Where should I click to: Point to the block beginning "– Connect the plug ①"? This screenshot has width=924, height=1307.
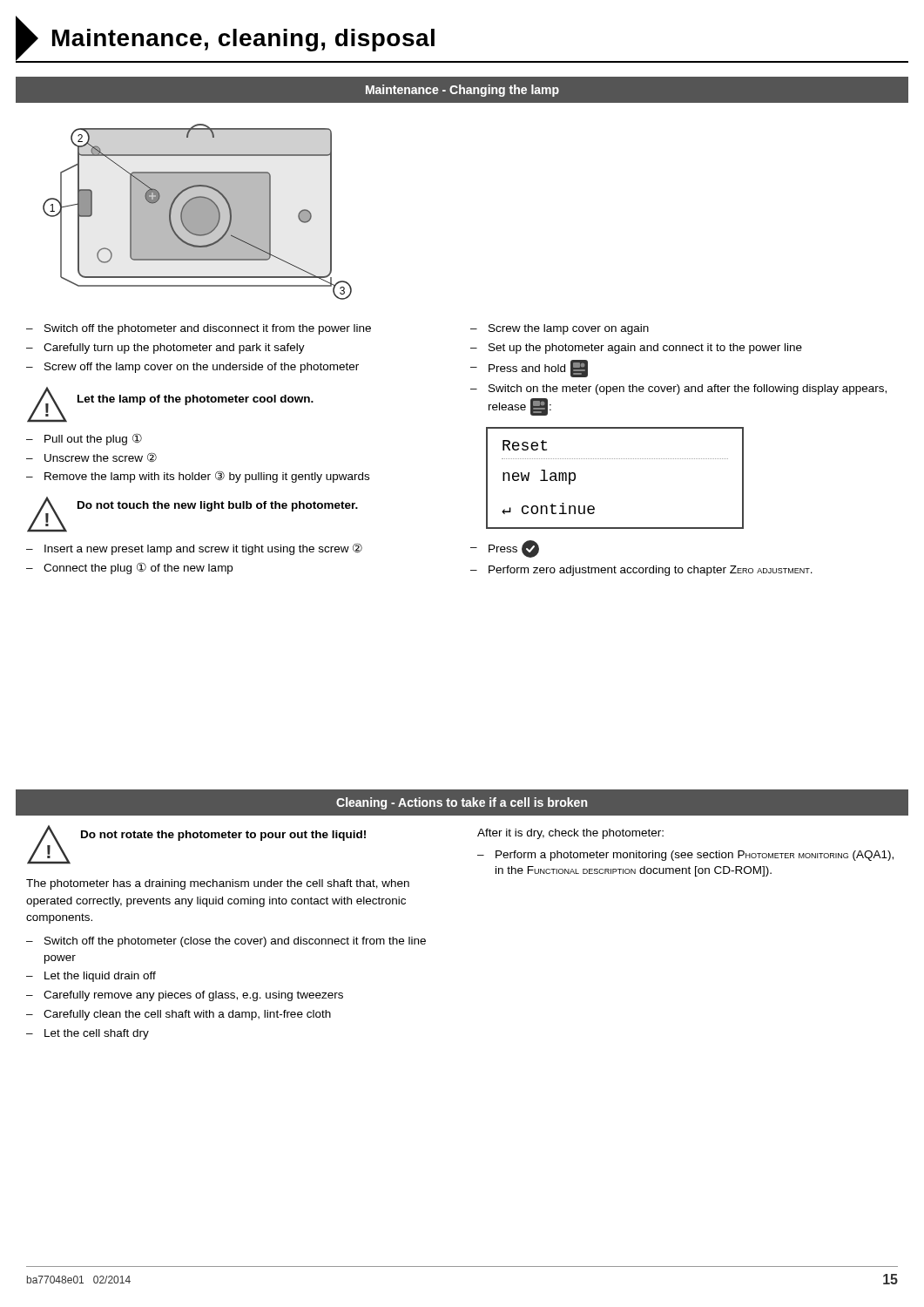coord(130,569)
